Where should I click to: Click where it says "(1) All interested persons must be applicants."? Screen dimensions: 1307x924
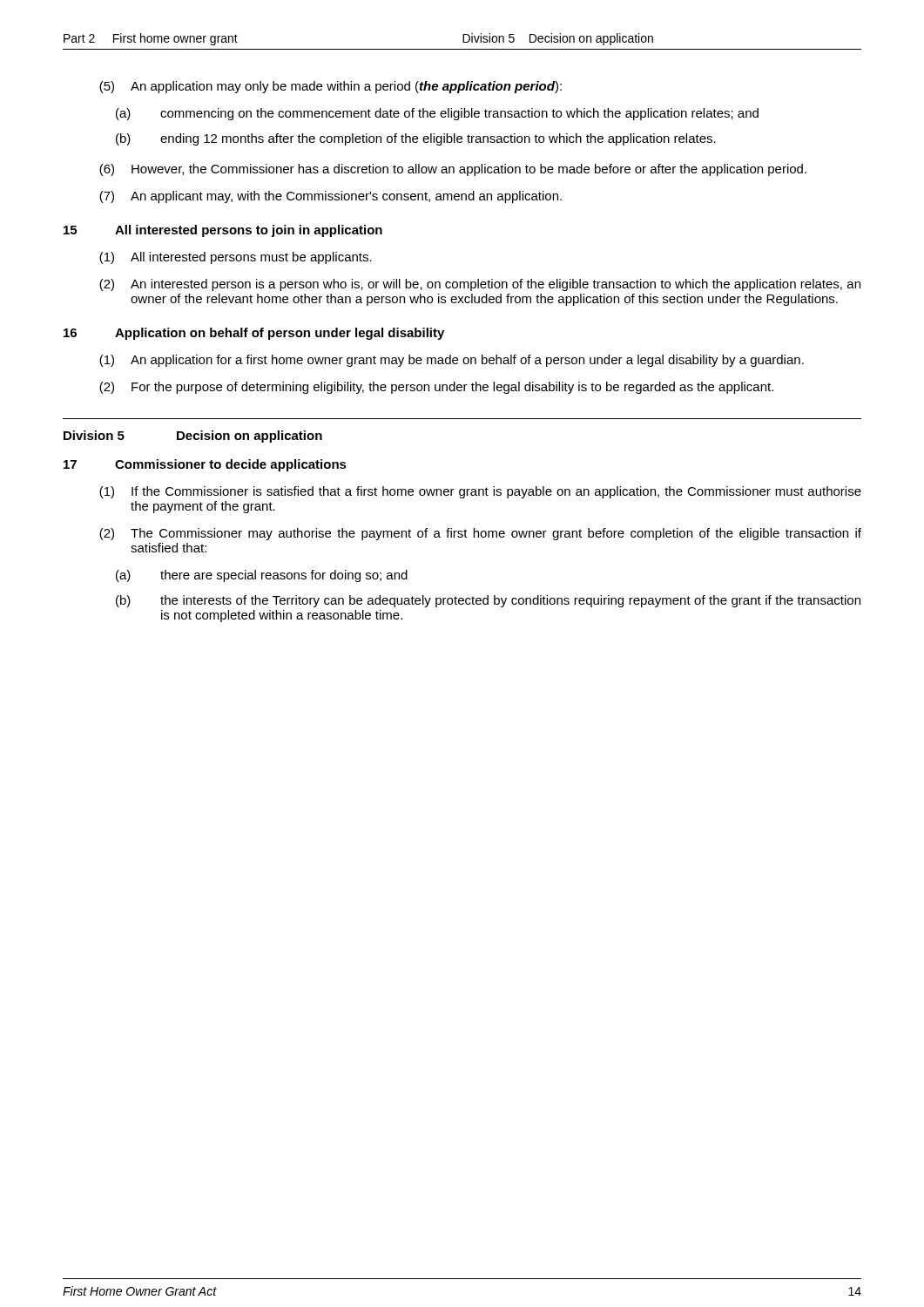236,258
